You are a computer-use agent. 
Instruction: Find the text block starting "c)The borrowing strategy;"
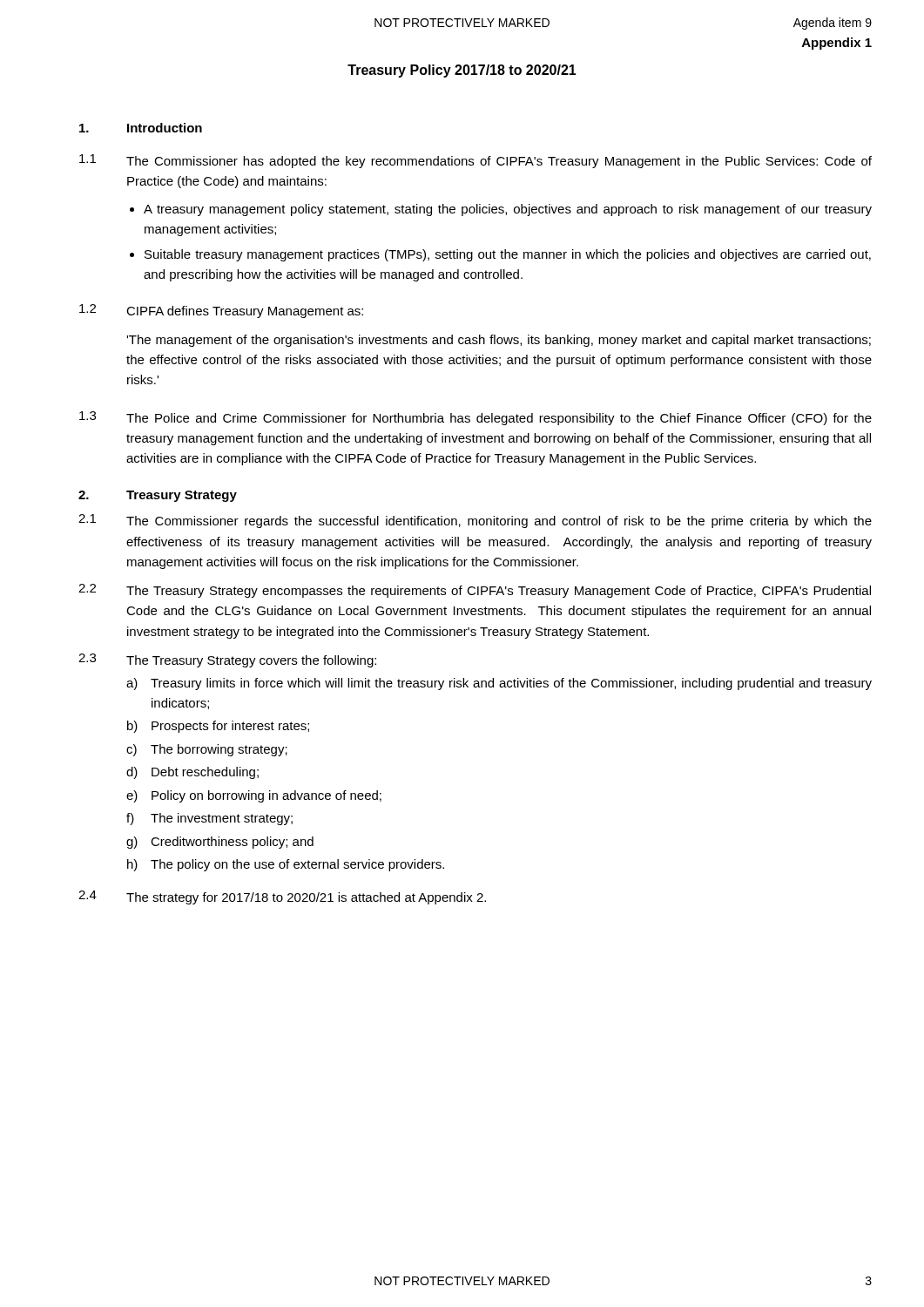[207, 749]
